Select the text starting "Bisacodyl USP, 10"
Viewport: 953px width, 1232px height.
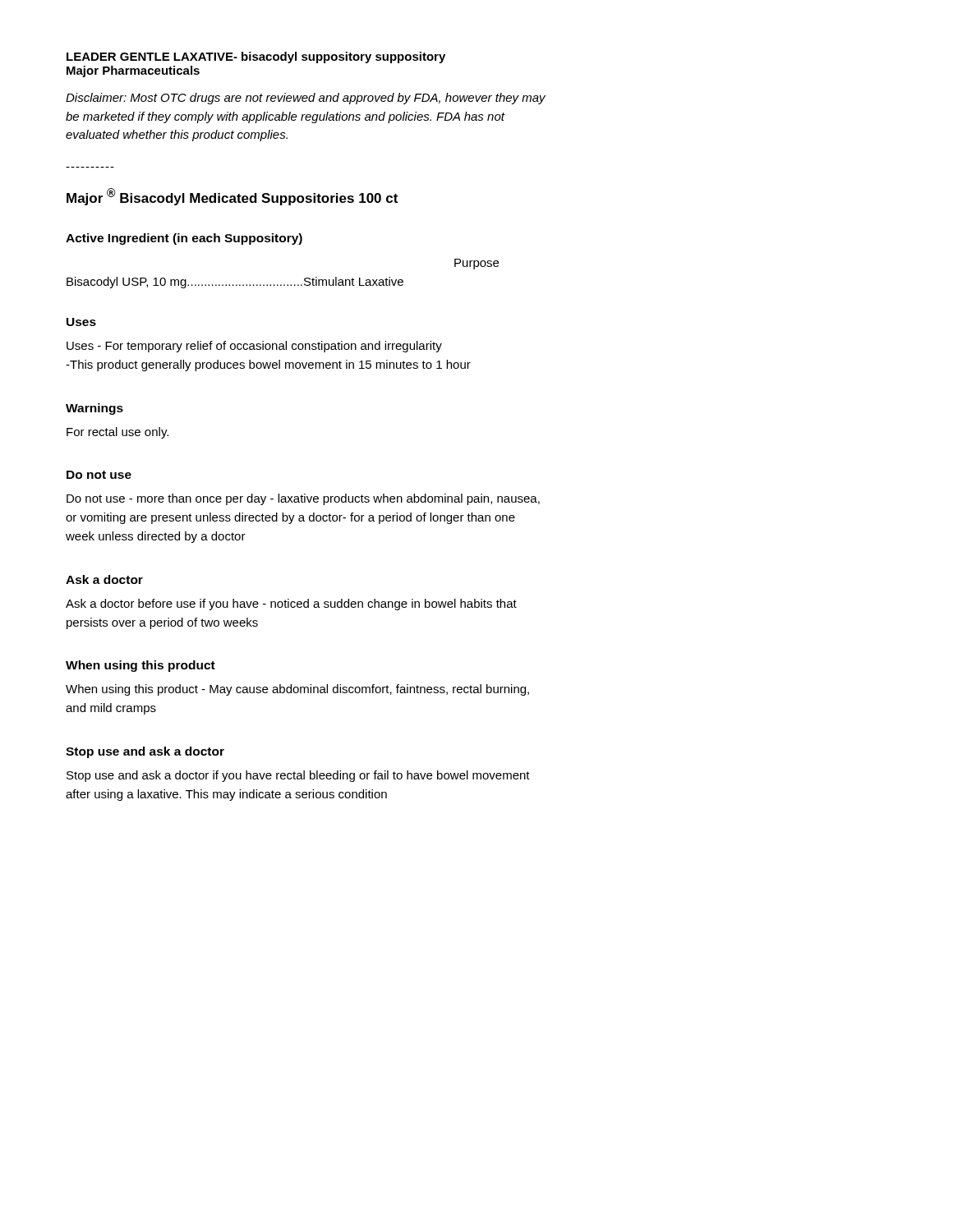[235, 281]
